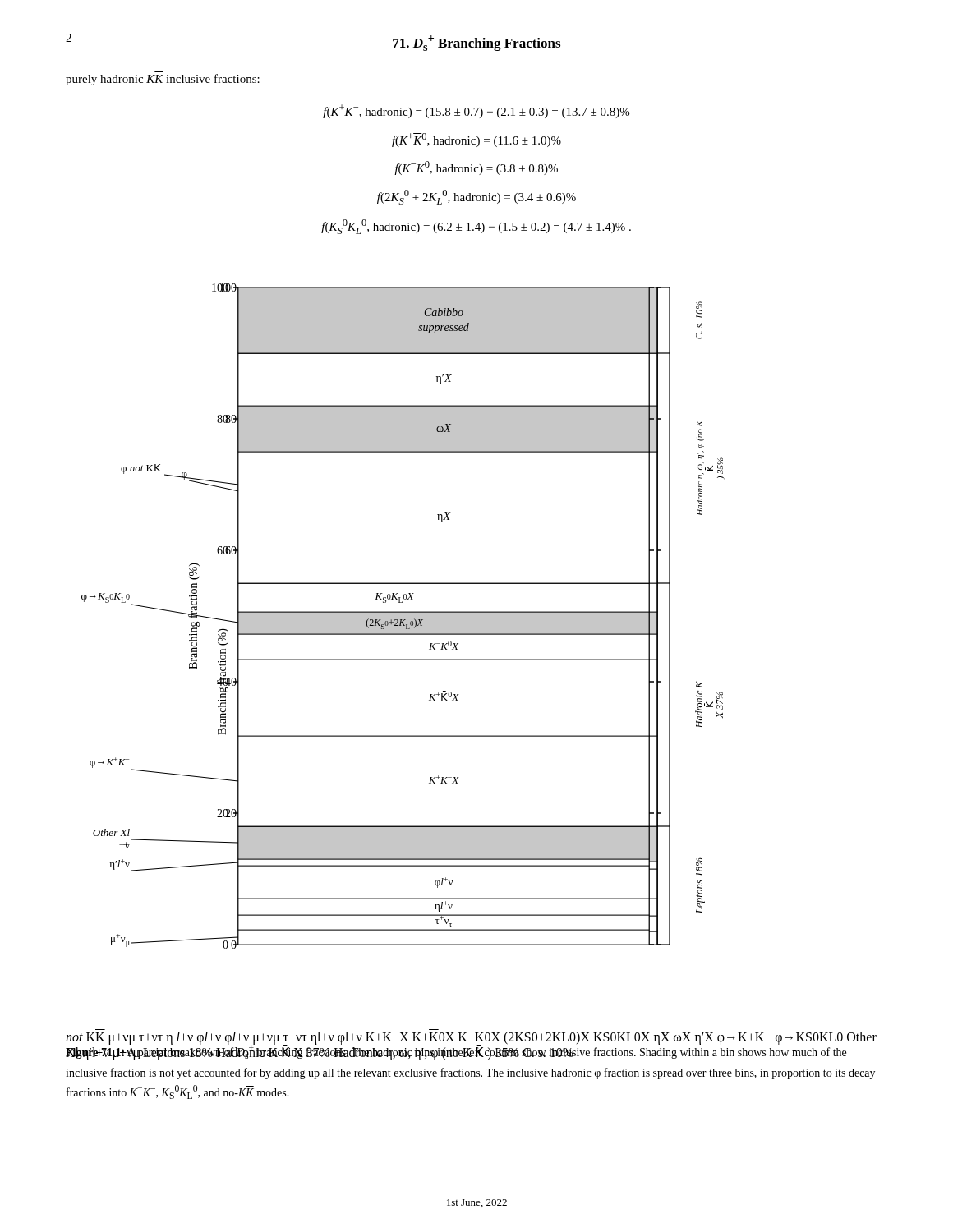Navigate to the block starting "Figure 71.1: A partial"

pyautogui.click(x=471, y=1073)
